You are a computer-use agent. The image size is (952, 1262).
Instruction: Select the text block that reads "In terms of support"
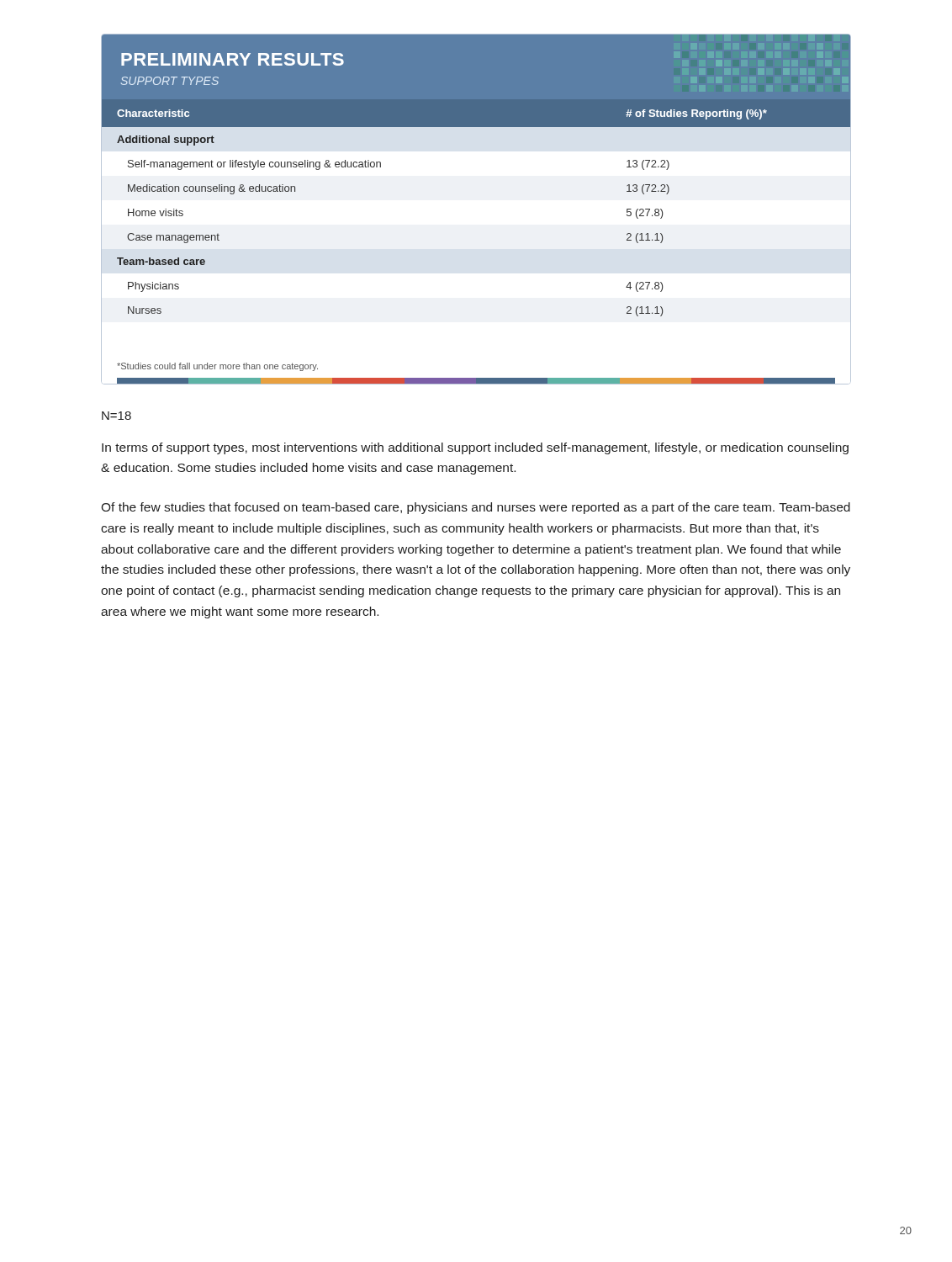[x=475, y=457]
